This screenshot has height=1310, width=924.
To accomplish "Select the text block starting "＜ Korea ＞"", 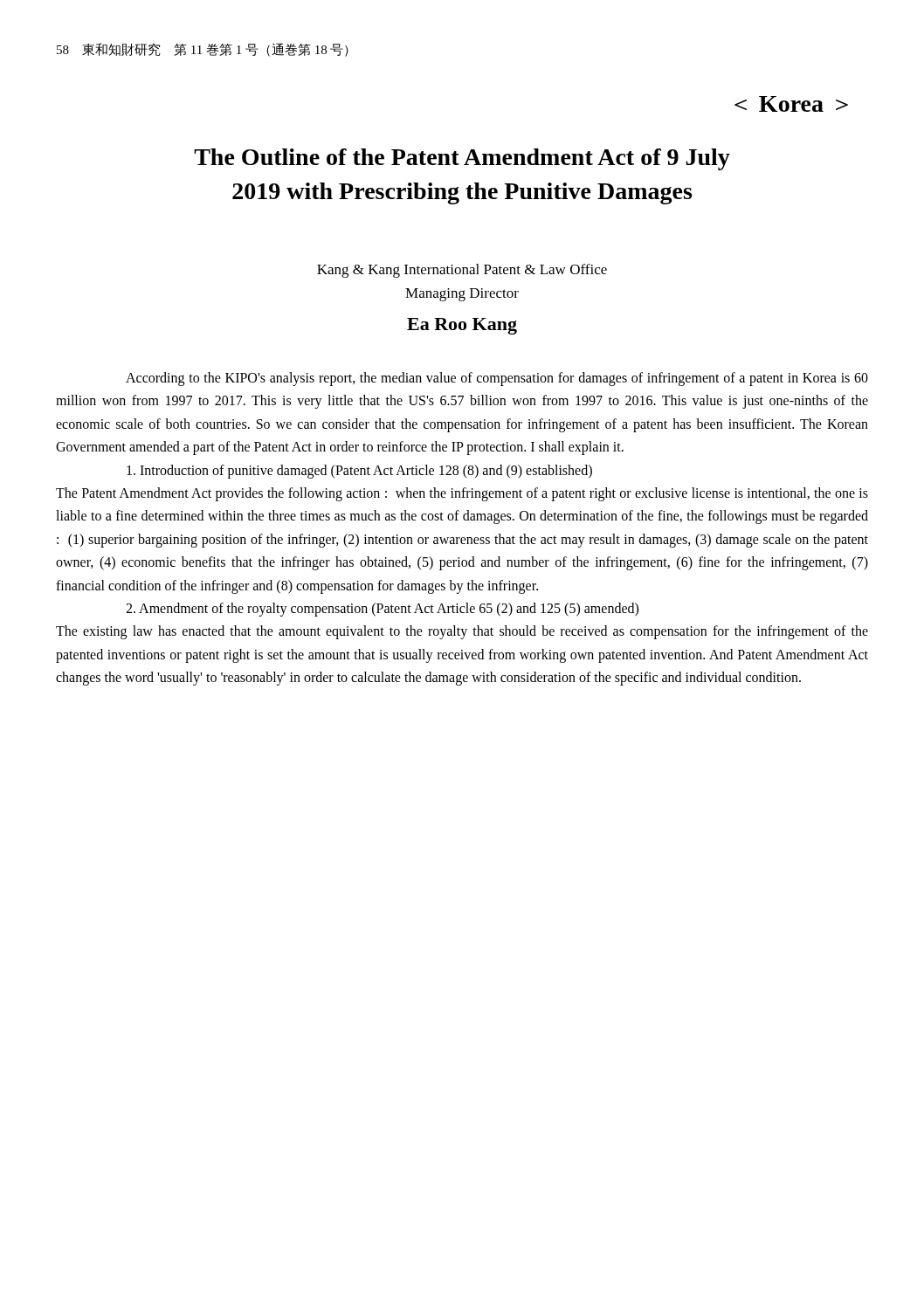I will click(x=791, y=103).
